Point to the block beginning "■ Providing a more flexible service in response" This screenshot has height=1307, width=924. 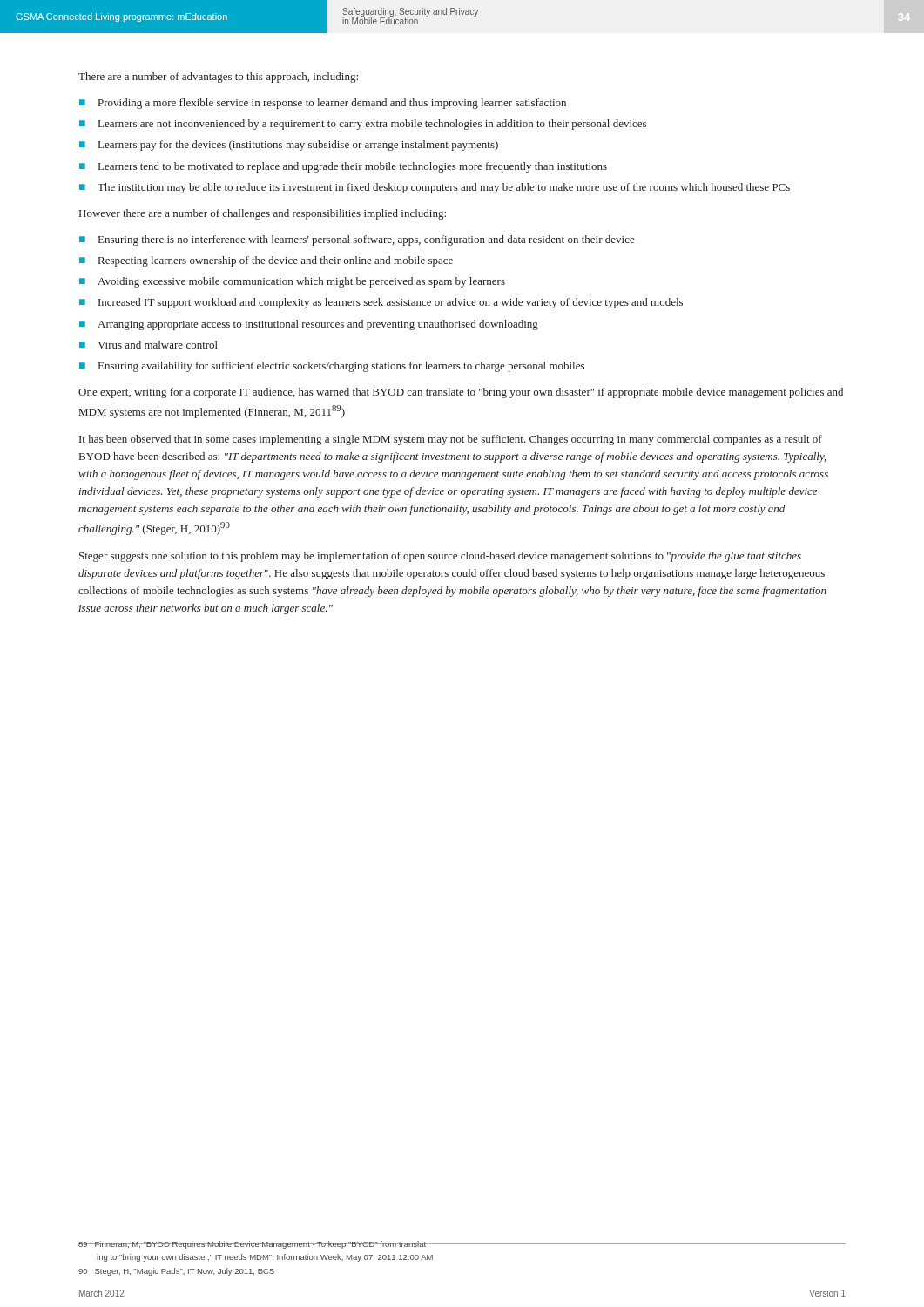coord(462,103)
